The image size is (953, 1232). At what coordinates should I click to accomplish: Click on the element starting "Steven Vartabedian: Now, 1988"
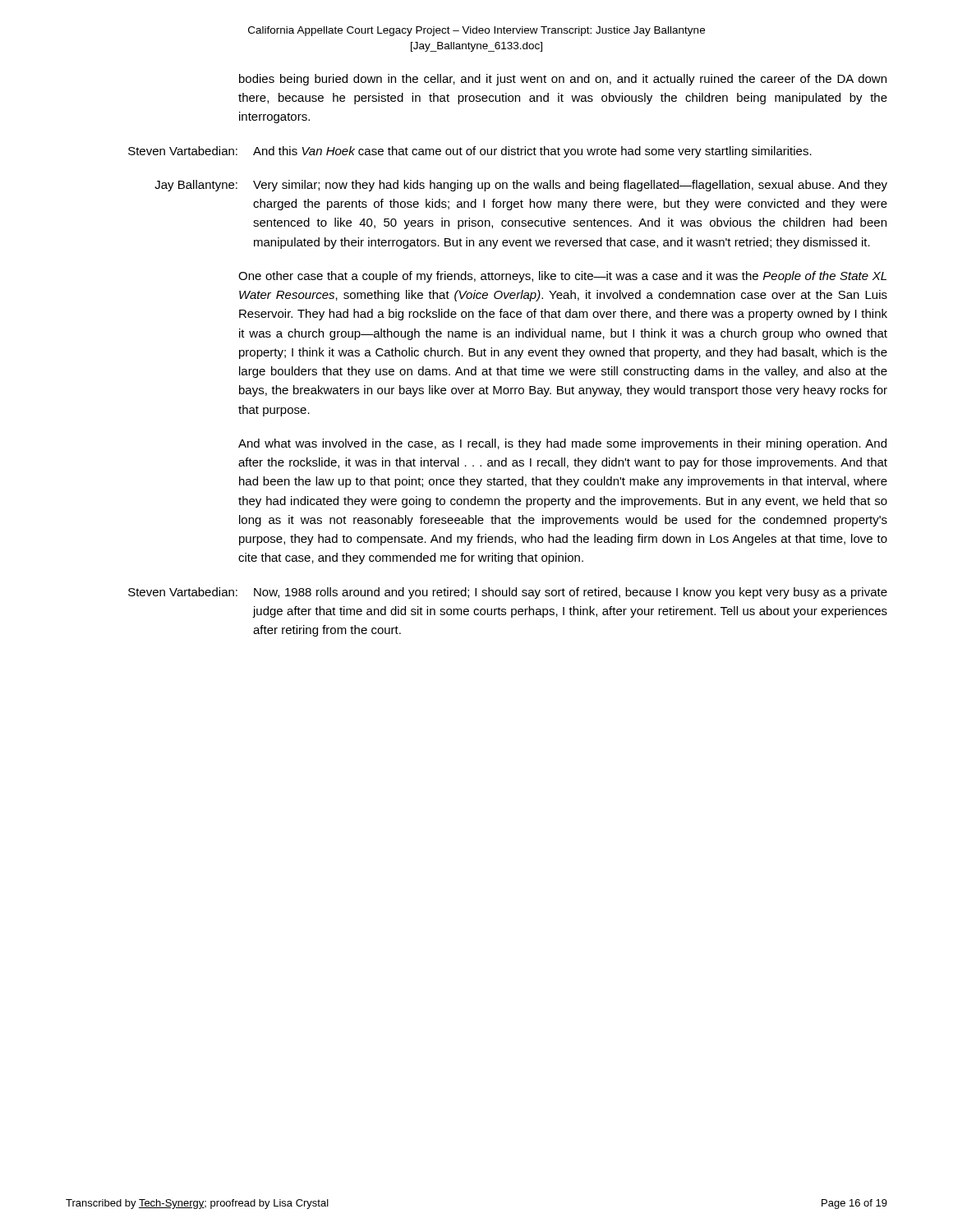(476, 611)
